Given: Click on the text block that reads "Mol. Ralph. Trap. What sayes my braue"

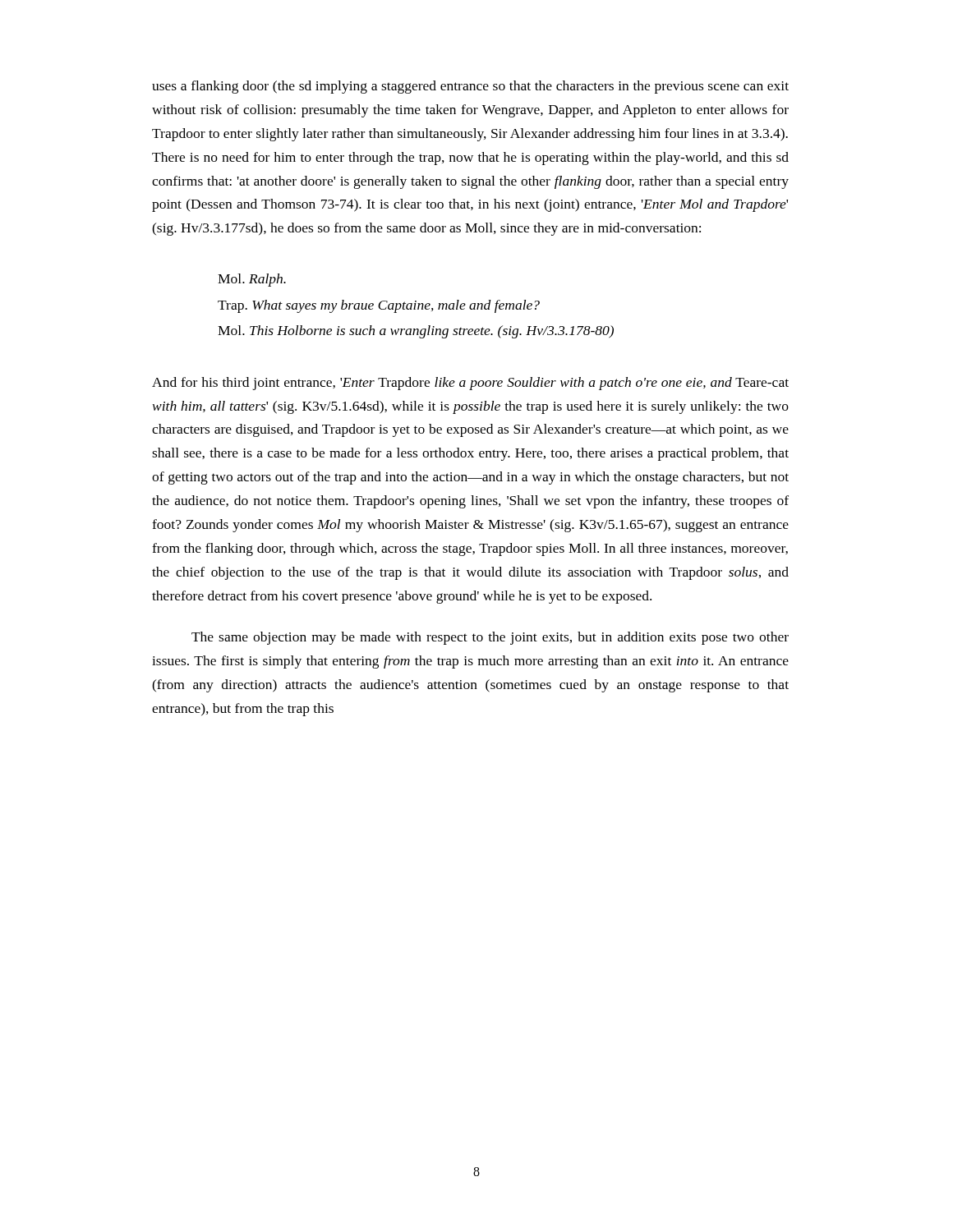Looking at the screenshot, I should click(x=416, y=304).
